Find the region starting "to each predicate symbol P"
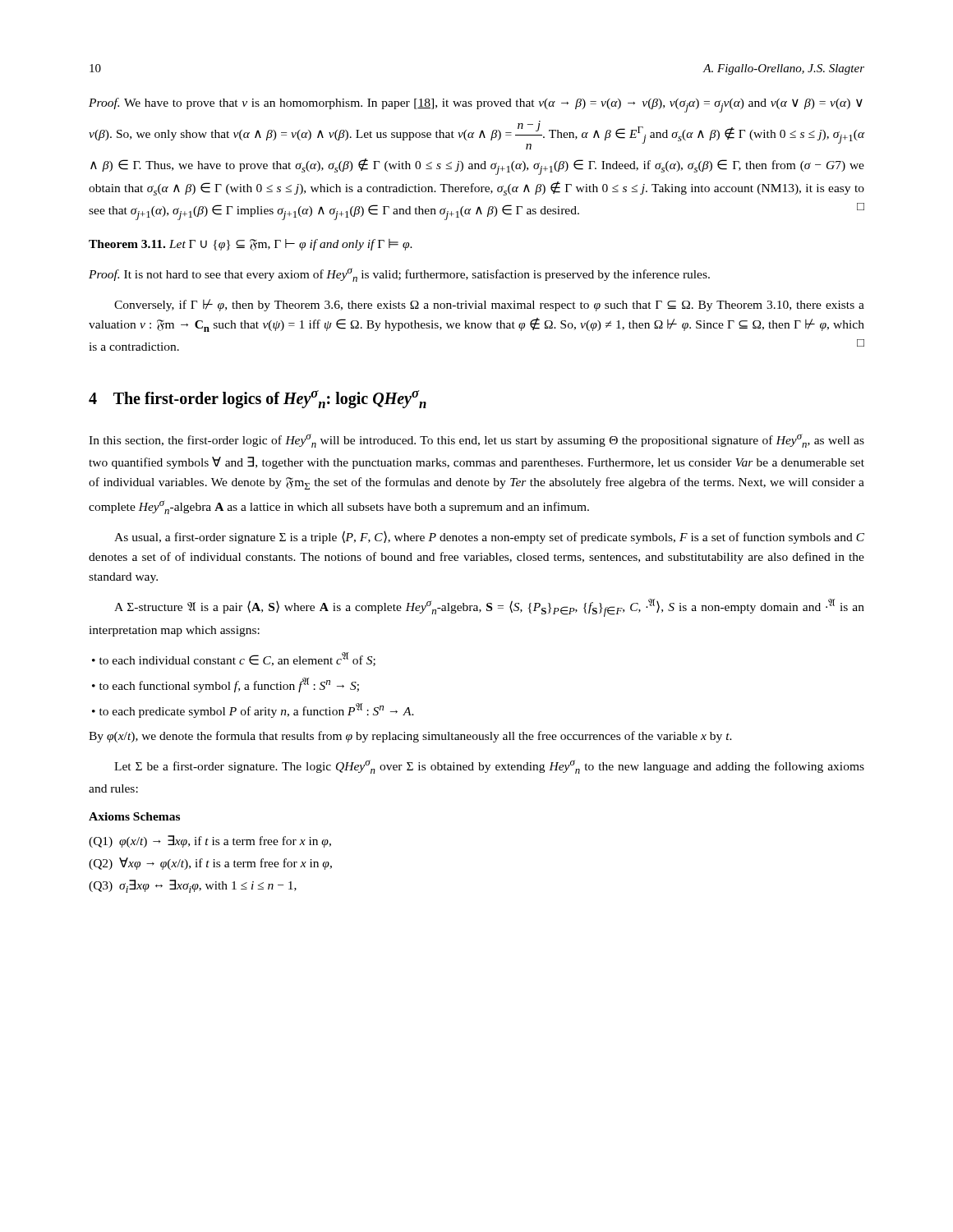Image resolution: width=953 pixels, height=1232 pixels. pyautogui.click(x=257, y=709)
